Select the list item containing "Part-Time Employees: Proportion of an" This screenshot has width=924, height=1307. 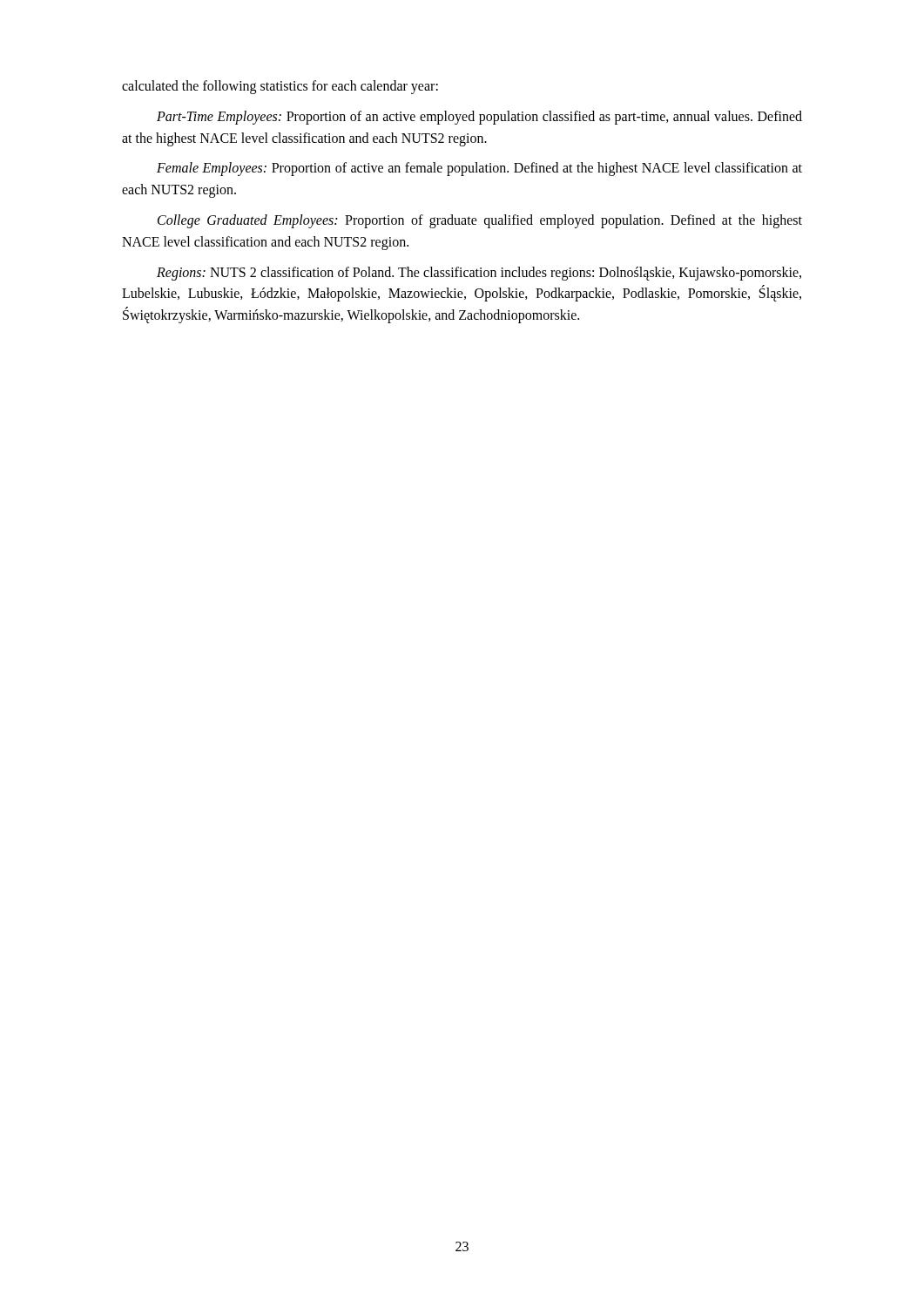pyautogui.click(x=462, y=128)
